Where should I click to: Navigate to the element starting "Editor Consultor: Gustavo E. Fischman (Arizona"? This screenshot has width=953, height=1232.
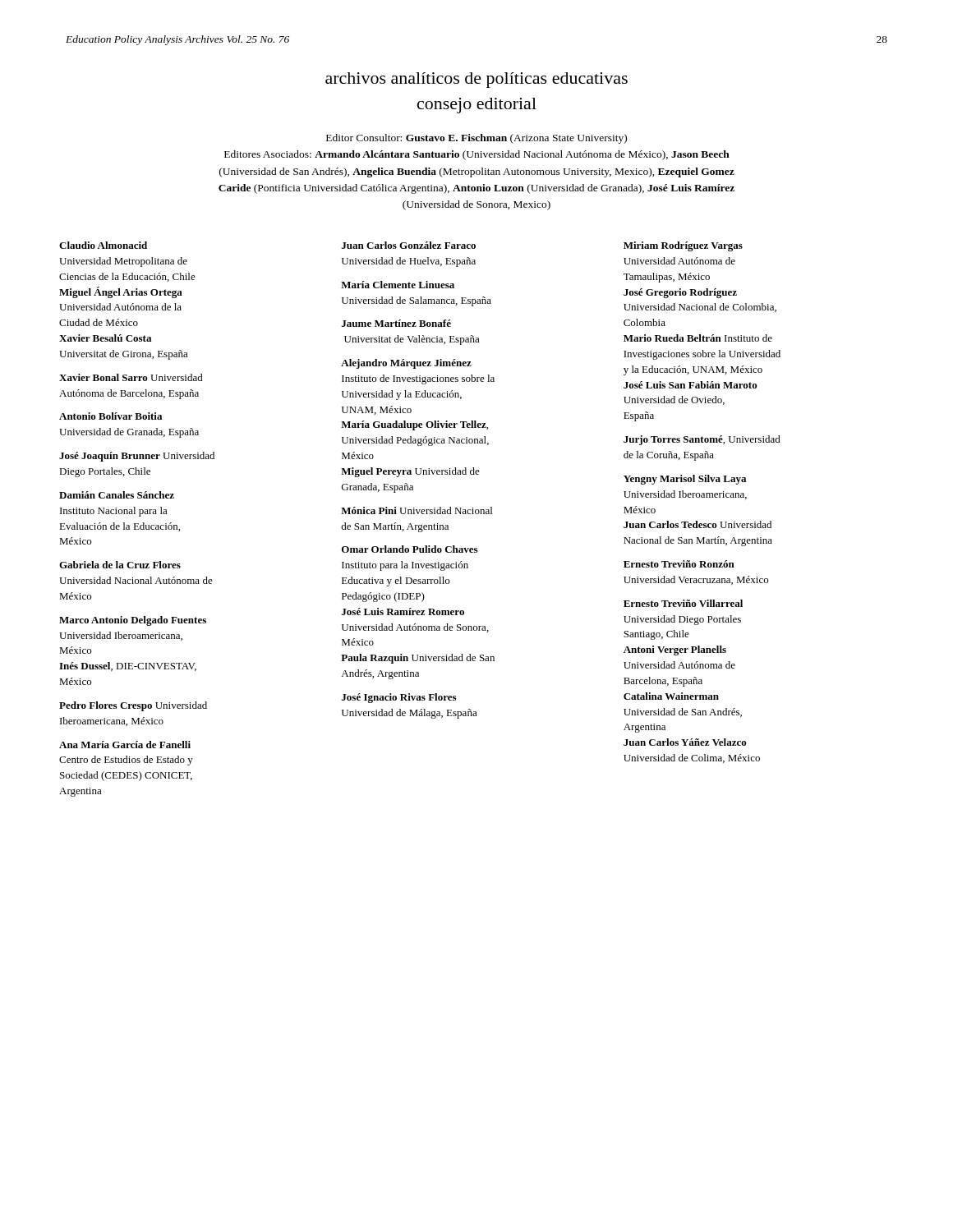(476, 171)
